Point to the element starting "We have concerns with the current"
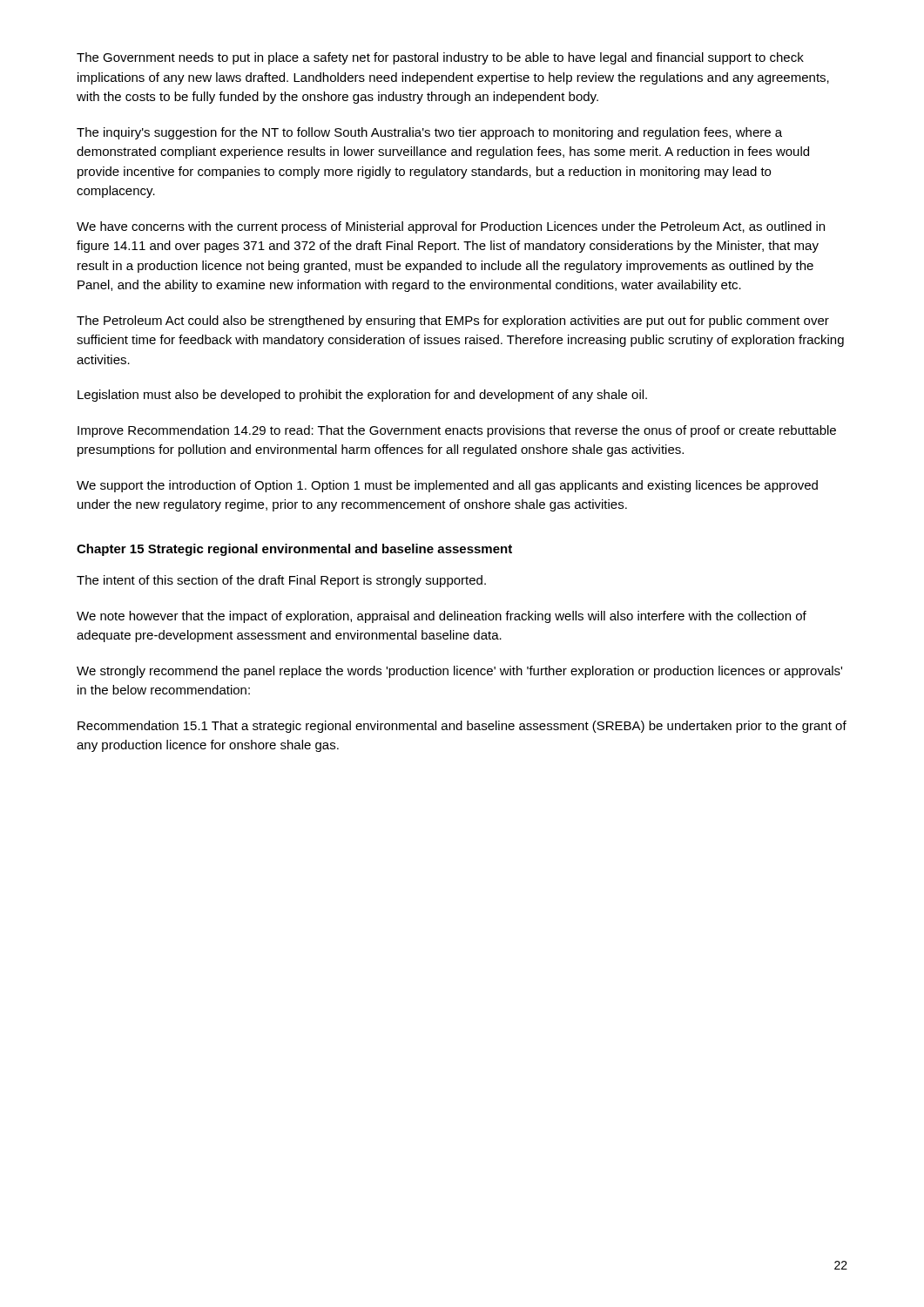This screenshot has width=924, height=1307. tap(451, 255)
